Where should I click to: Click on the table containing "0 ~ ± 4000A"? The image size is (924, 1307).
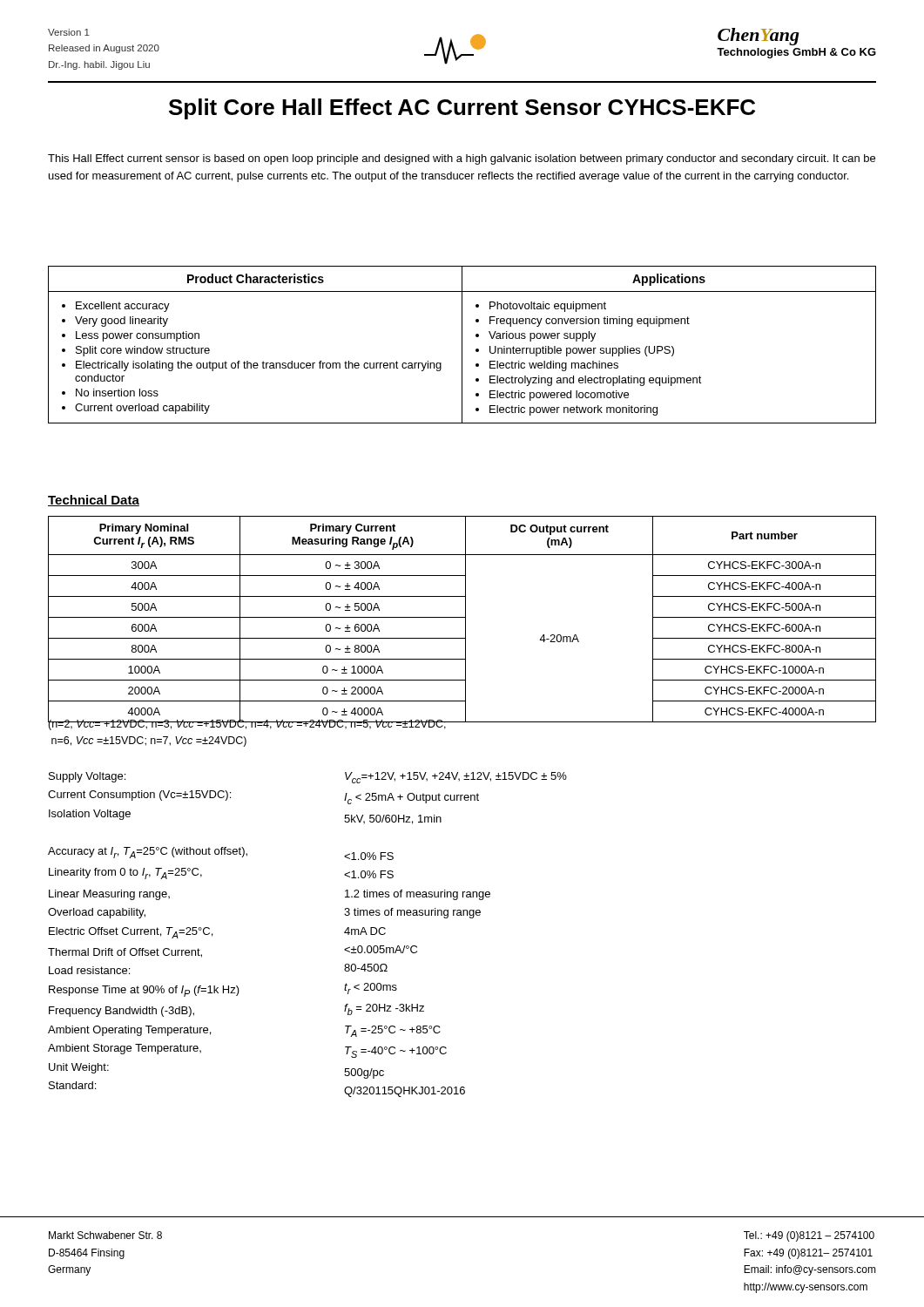462,619
